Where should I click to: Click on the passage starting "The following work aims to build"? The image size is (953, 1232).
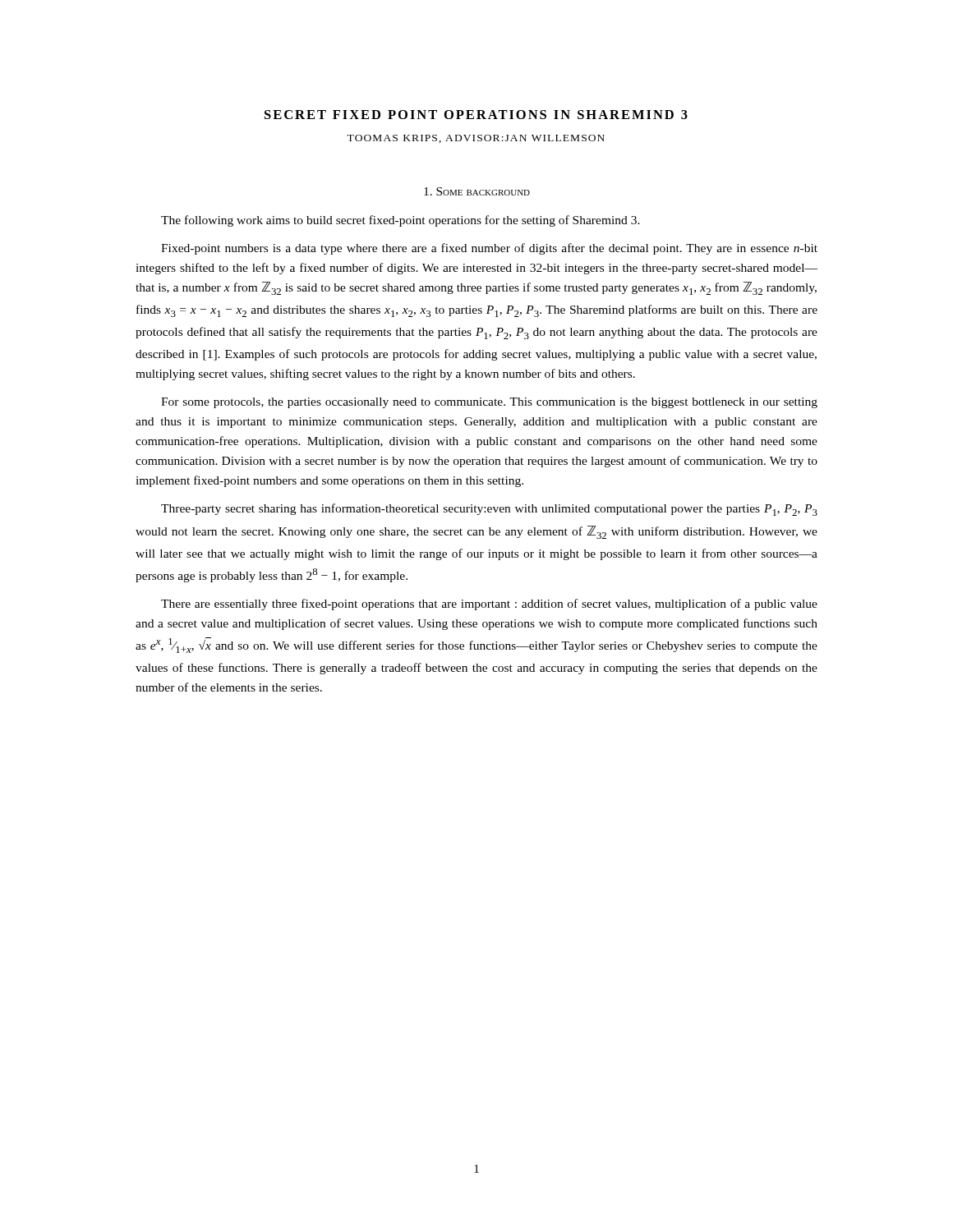pos(401,220)
